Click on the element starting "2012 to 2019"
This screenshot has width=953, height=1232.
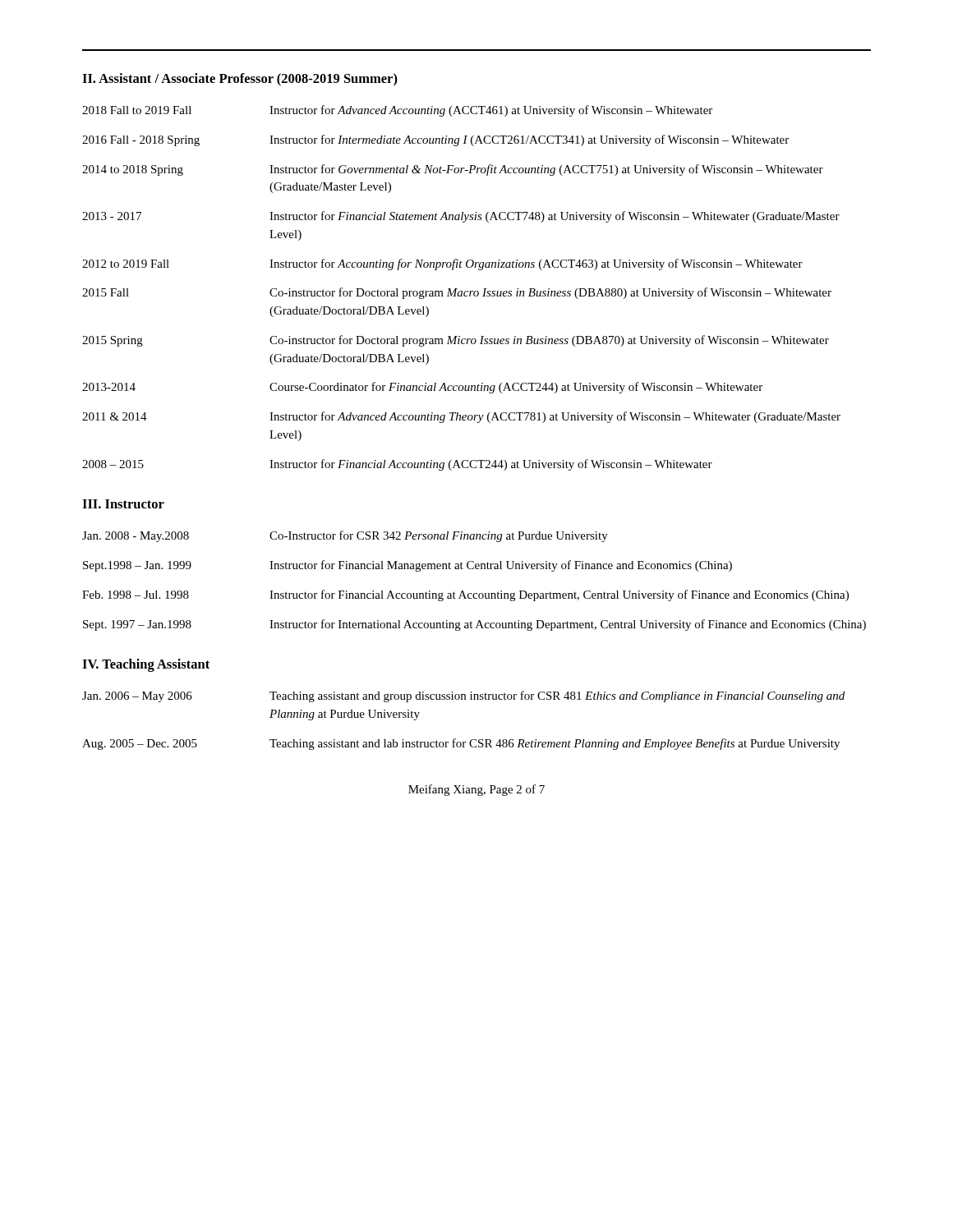click(x=476, y=264)
